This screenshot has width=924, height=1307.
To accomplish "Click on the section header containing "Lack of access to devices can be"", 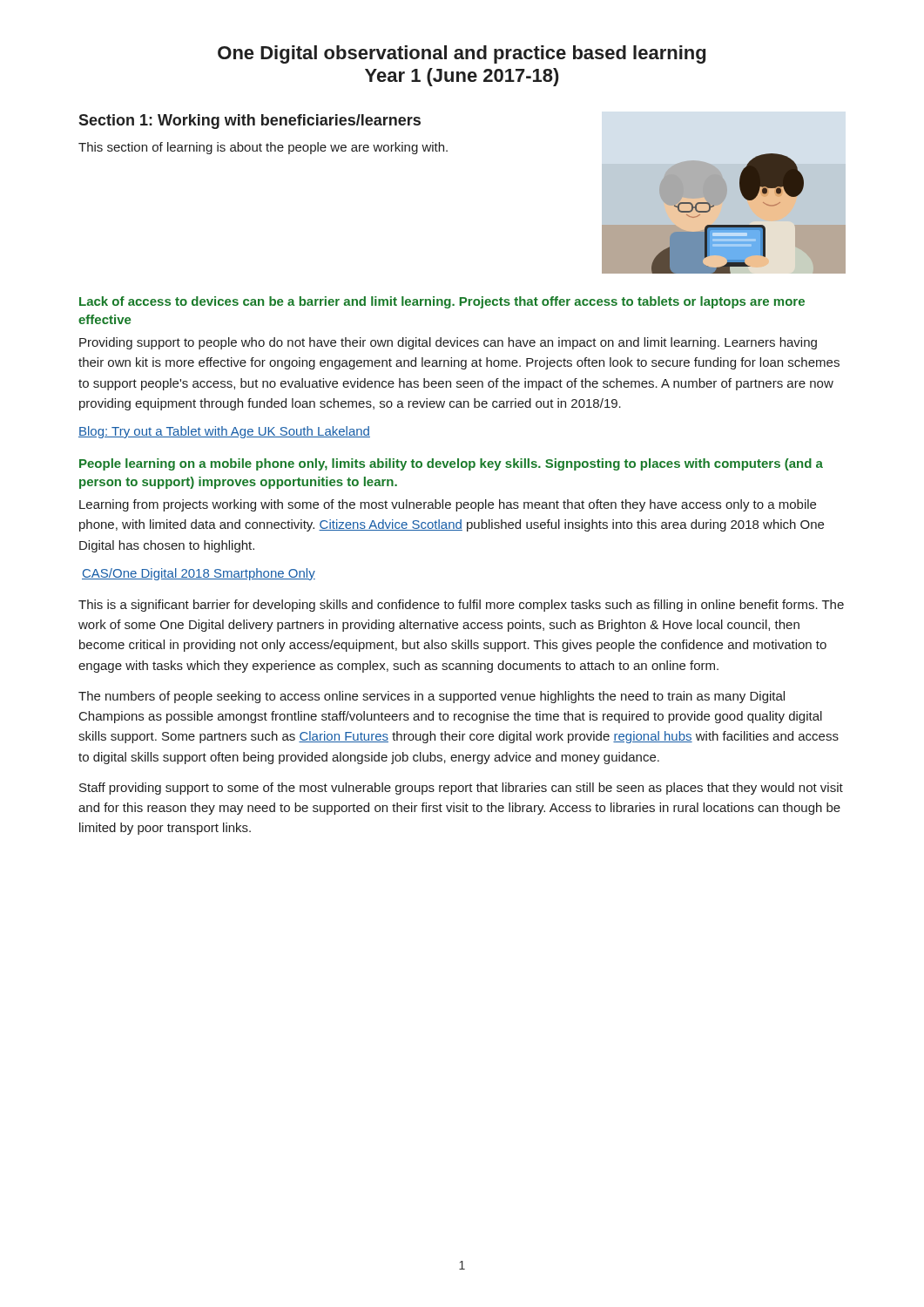I will coord(442,310).
